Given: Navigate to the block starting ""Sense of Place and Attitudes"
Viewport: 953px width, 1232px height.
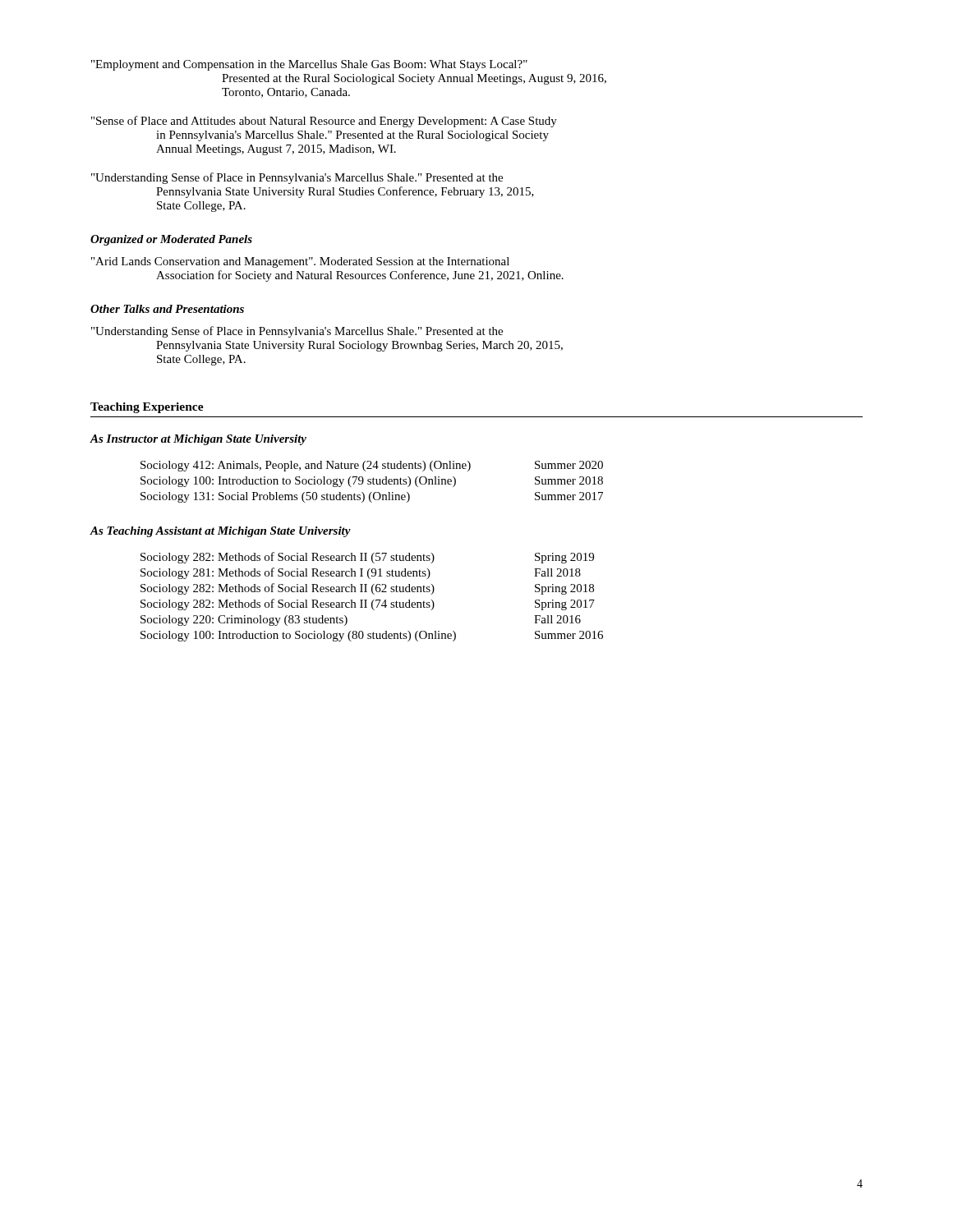Looking at the screenshot, I should pos(476,135).
